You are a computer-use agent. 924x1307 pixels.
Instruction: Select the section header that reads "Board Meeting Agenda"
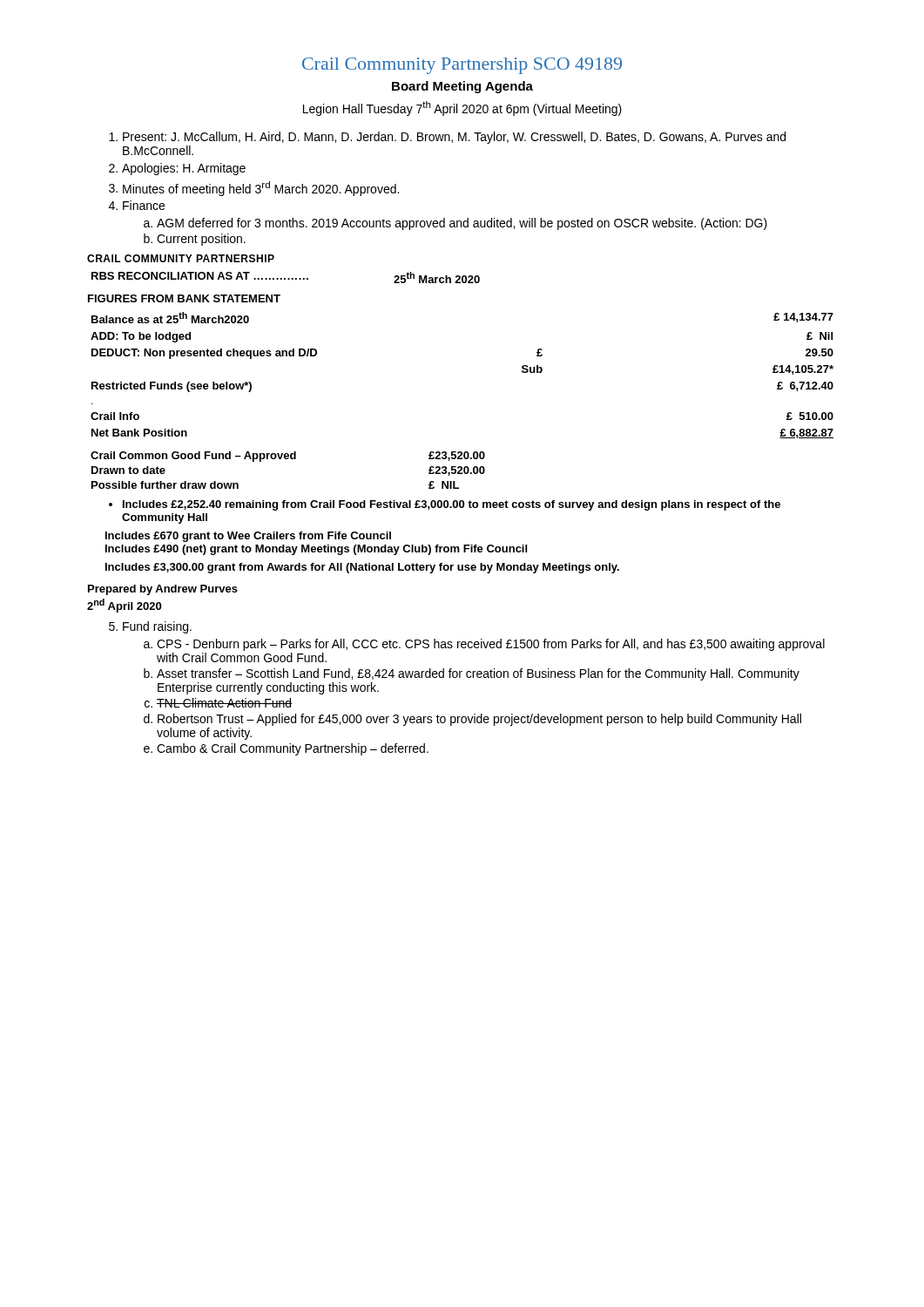pos(462,86)
